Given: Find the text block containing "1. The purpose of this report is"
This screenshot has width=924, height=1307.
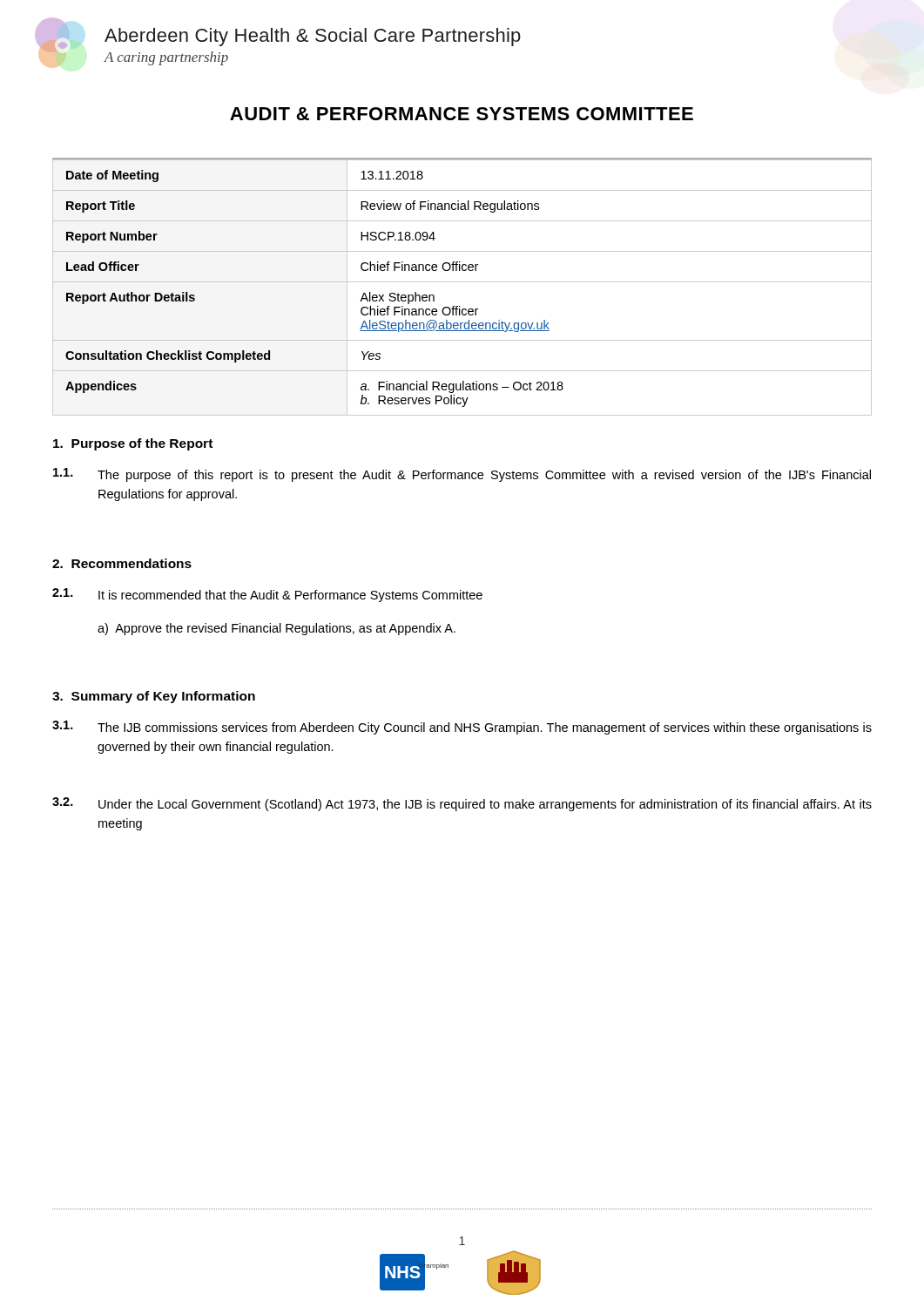Looking at the screenshot, I should click(462, 485).
